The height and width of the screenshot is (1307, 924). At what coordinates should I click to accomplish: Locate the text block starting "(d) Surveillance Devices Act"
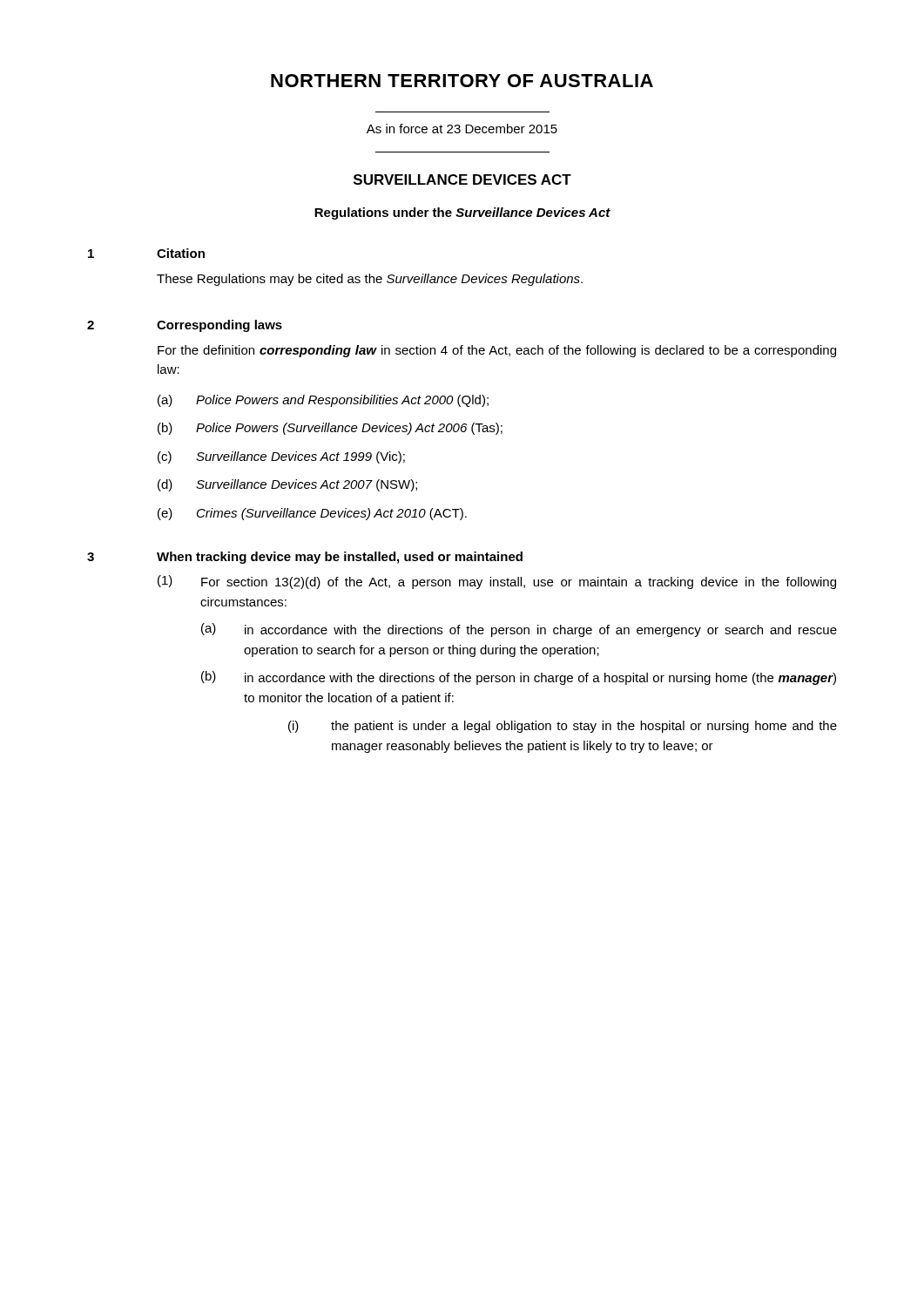(287, 485)
